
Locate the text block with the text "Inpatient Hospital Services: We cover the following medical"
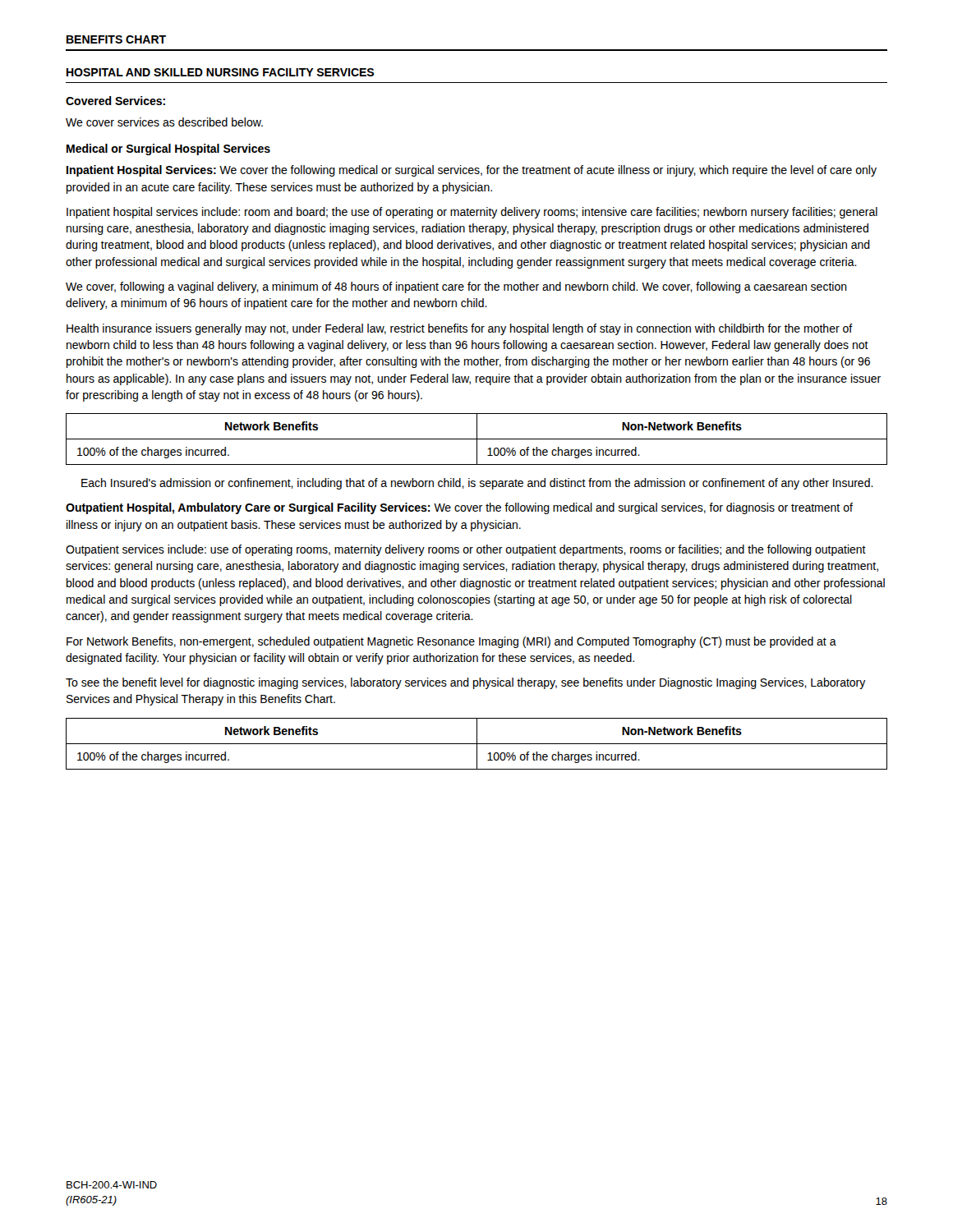(x=476, y=179)
